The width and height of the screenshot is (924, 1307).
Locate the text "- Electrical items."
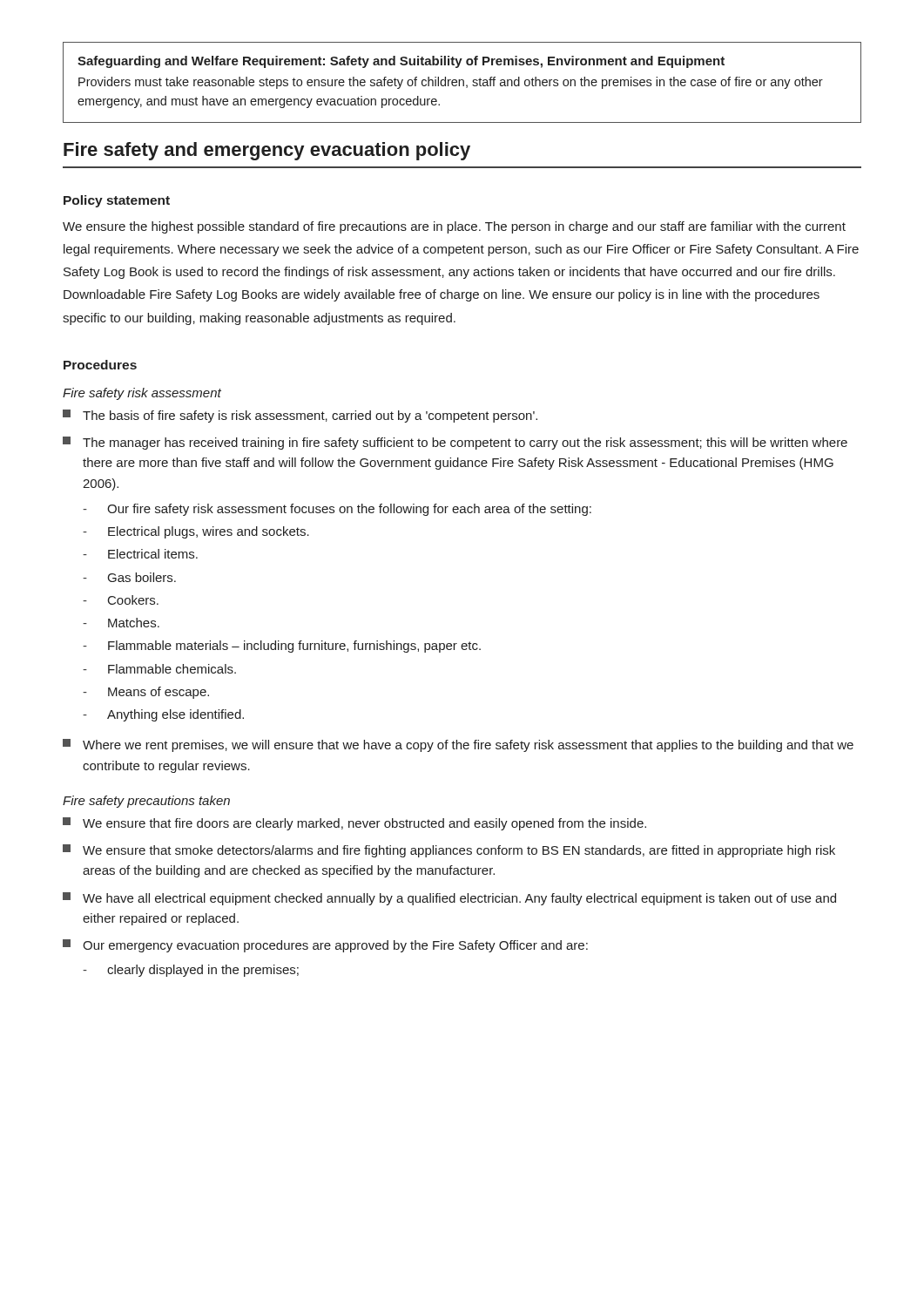click(141, 554)
